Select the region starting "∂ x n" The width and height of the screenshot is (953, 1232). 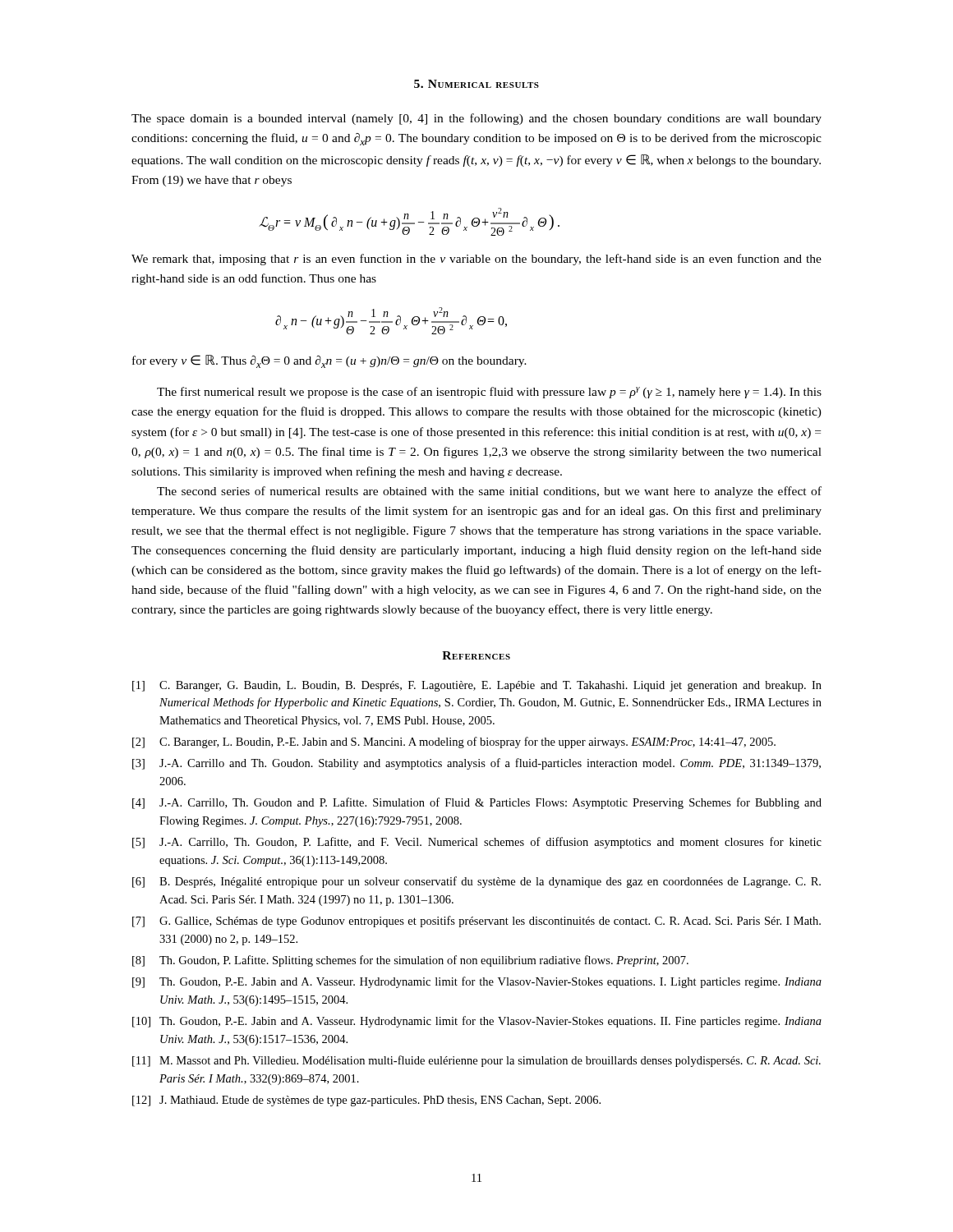[x=476, y=320]
